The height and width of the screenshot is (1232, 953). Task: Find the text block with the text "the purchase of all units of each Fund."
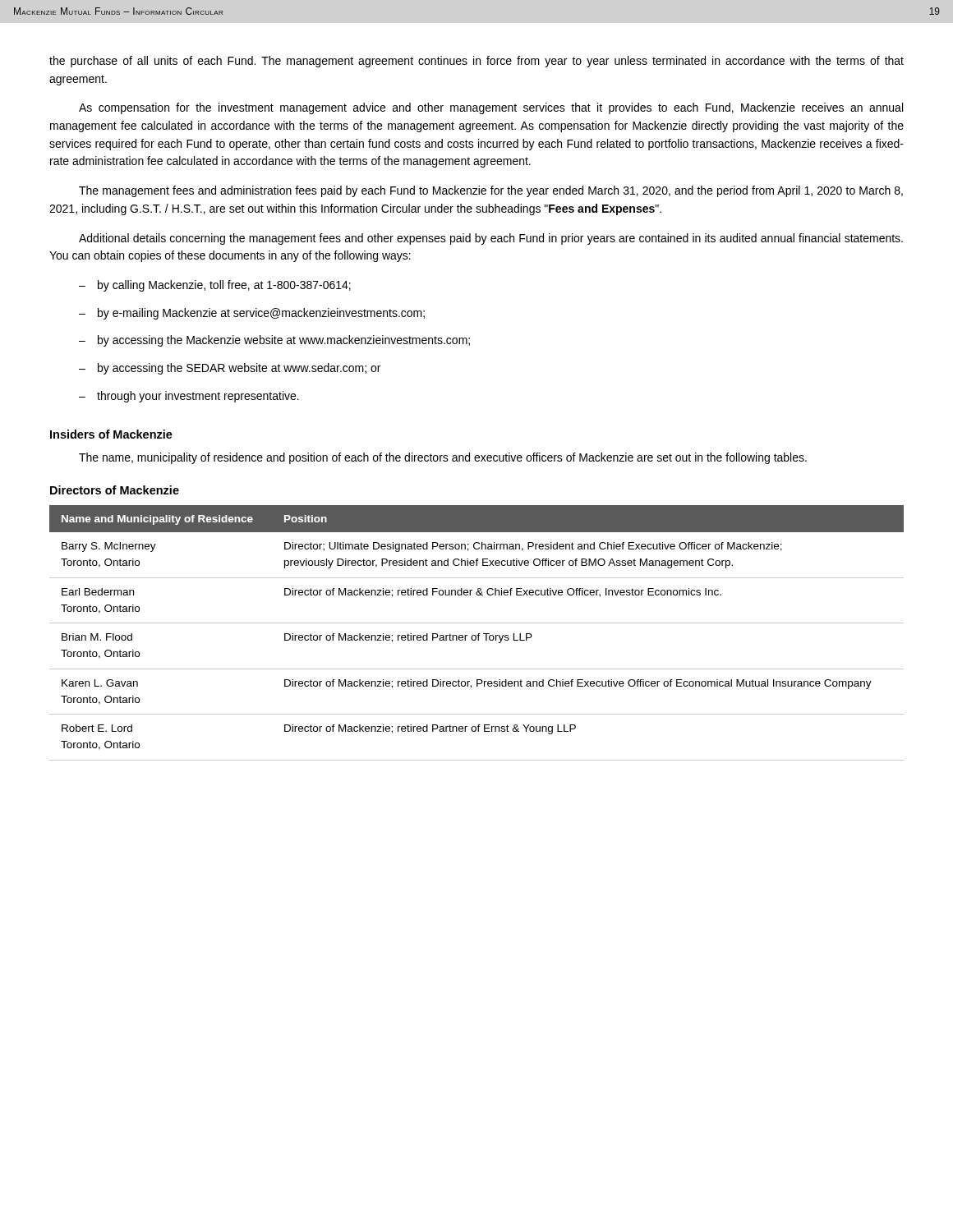click(x=476, y=70)
